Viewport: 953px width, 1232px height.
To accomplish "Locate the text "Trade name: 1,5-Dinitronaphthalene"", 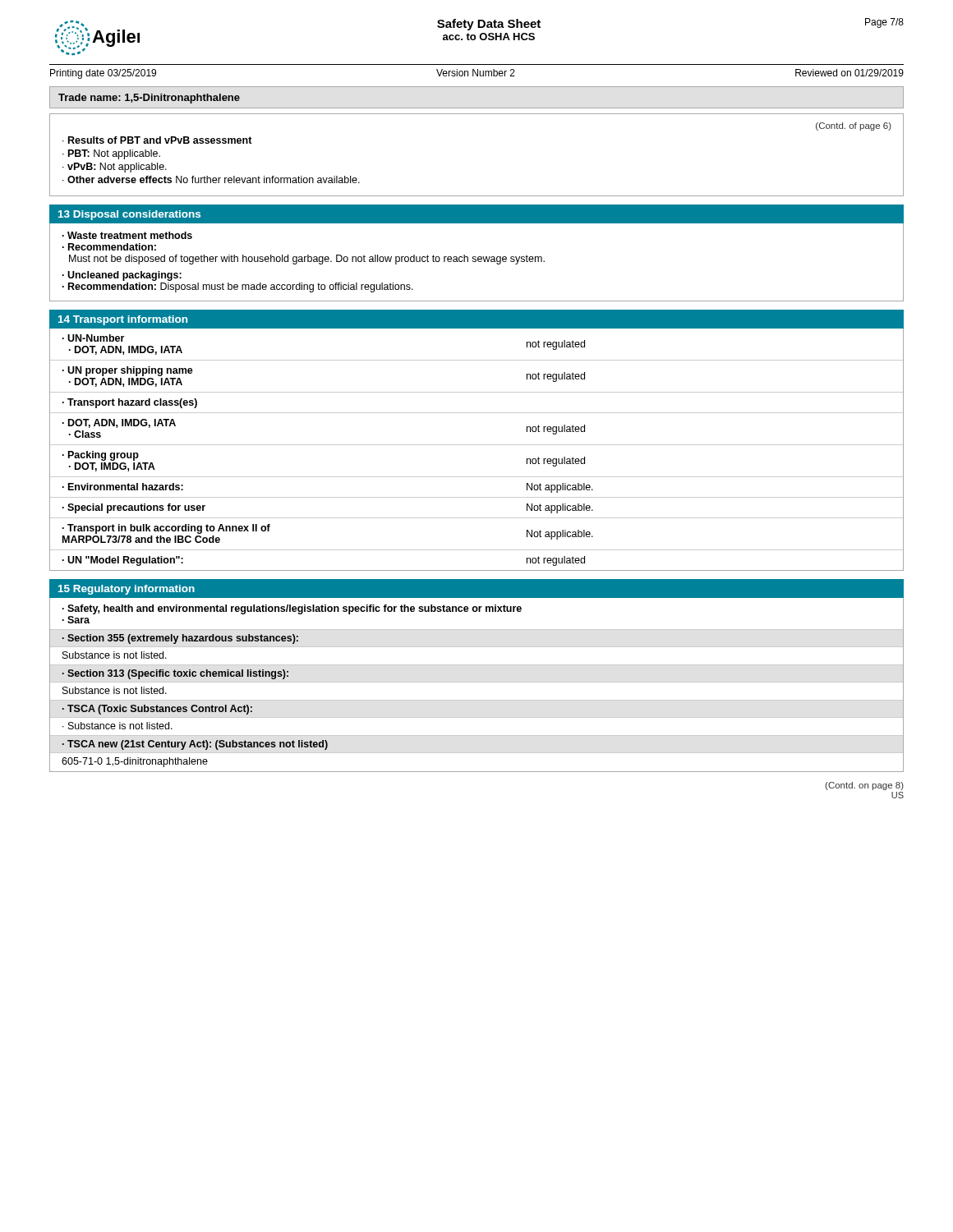I will [149, 97].
